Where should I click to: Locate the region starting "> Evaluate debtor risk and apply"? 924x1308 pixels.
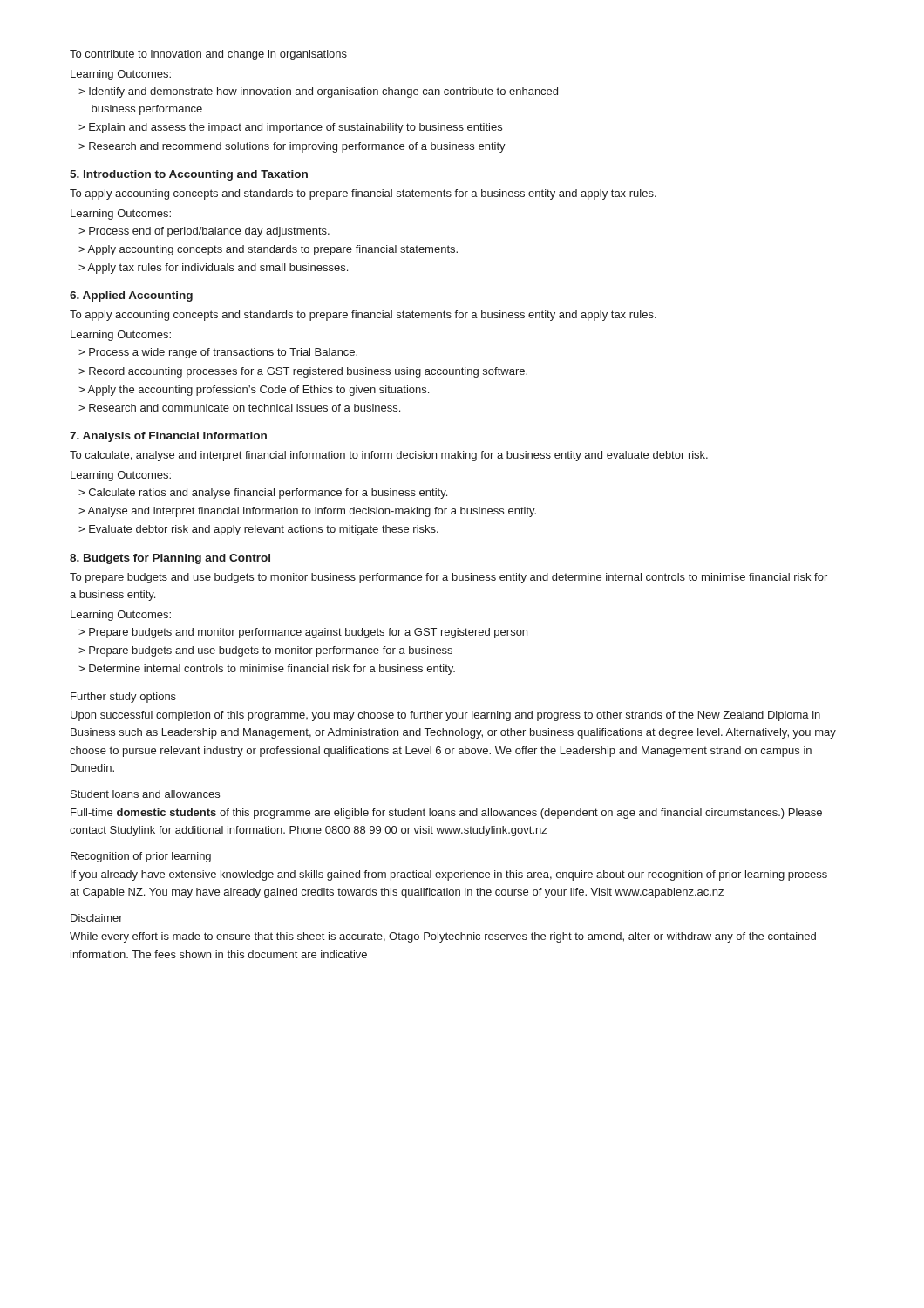coord(259,529)
